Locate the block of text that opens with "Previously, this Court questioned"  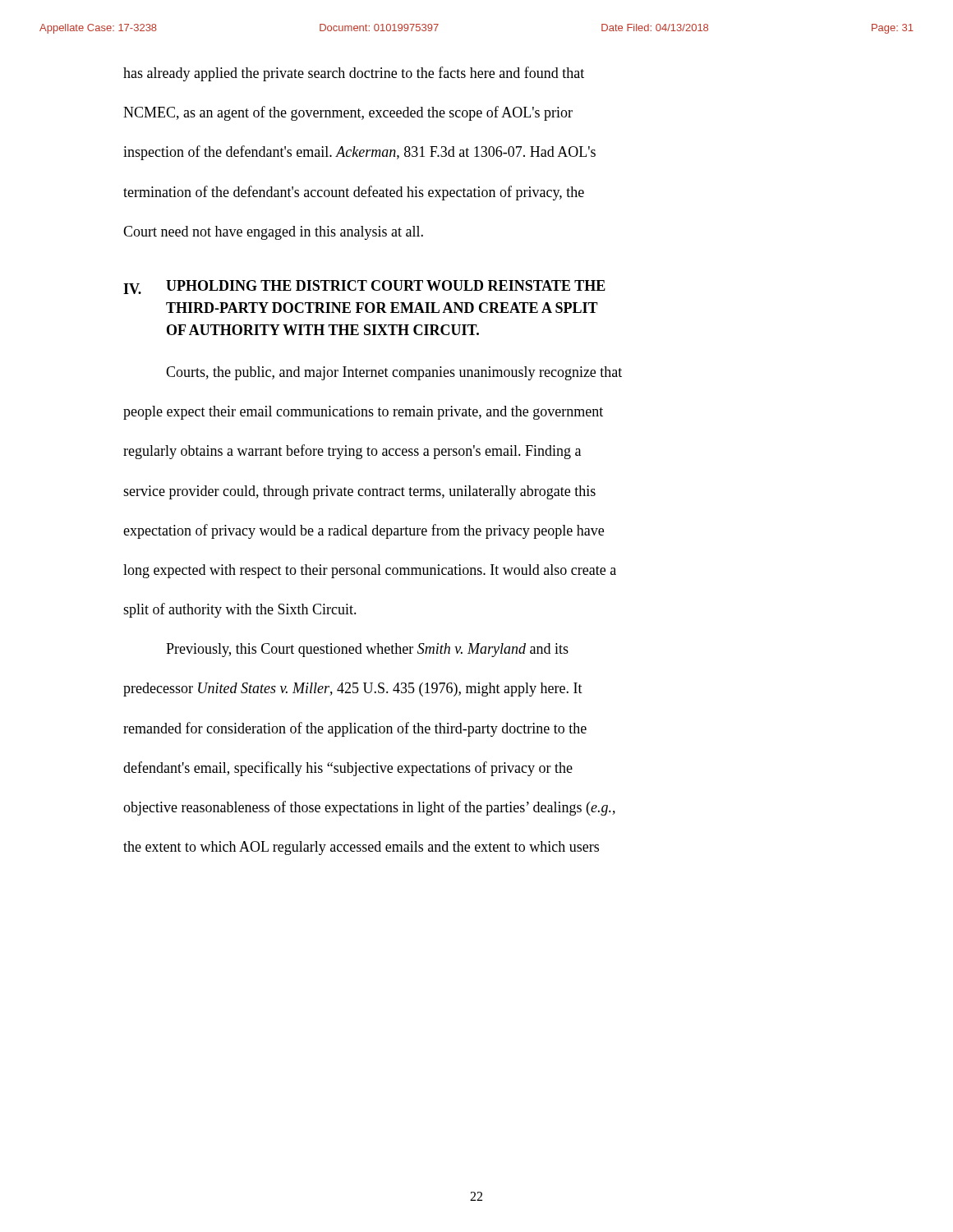[367, 650]
